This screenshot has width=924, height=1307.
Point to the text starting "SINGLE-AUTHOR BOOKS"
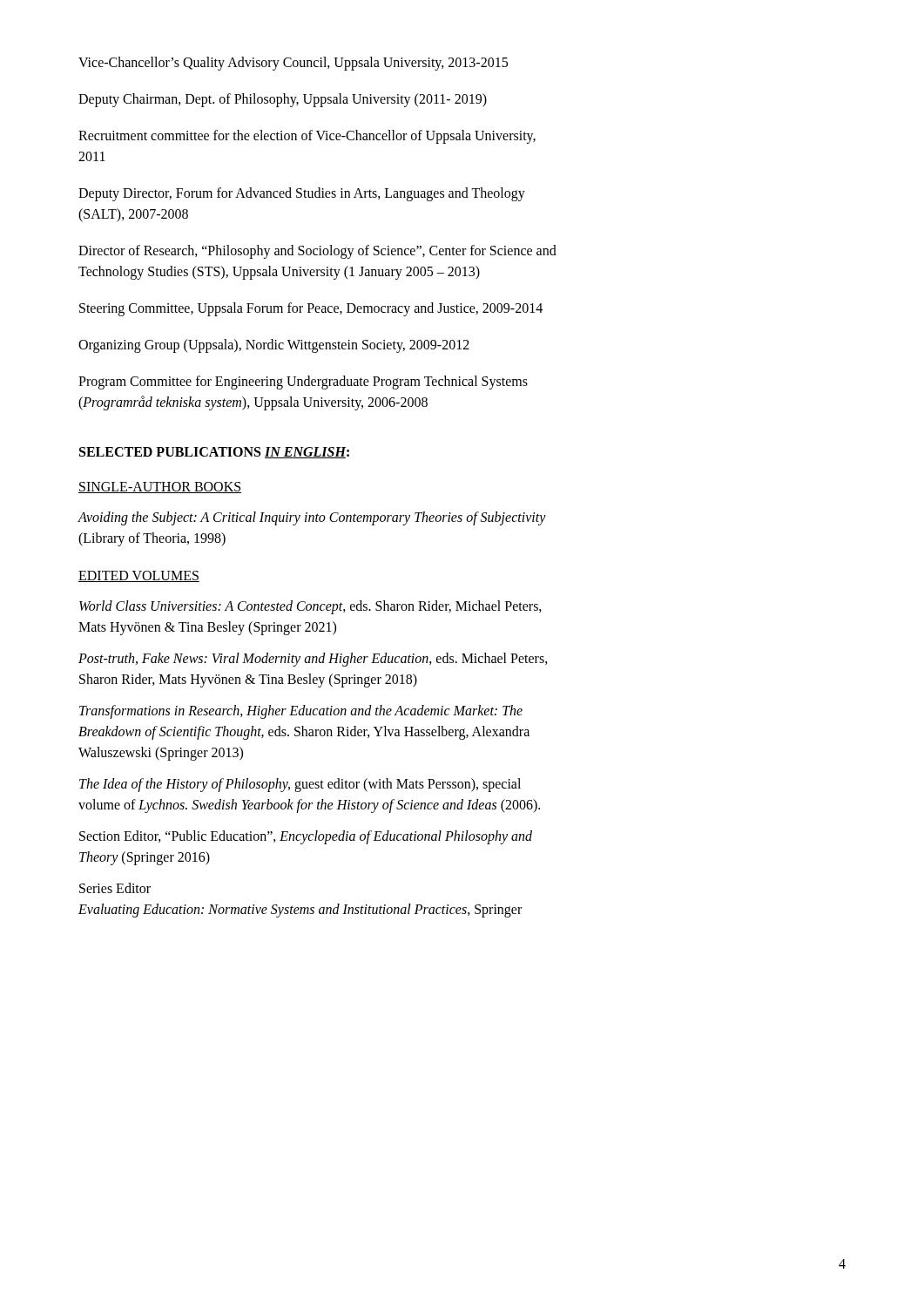coord(160,487)
